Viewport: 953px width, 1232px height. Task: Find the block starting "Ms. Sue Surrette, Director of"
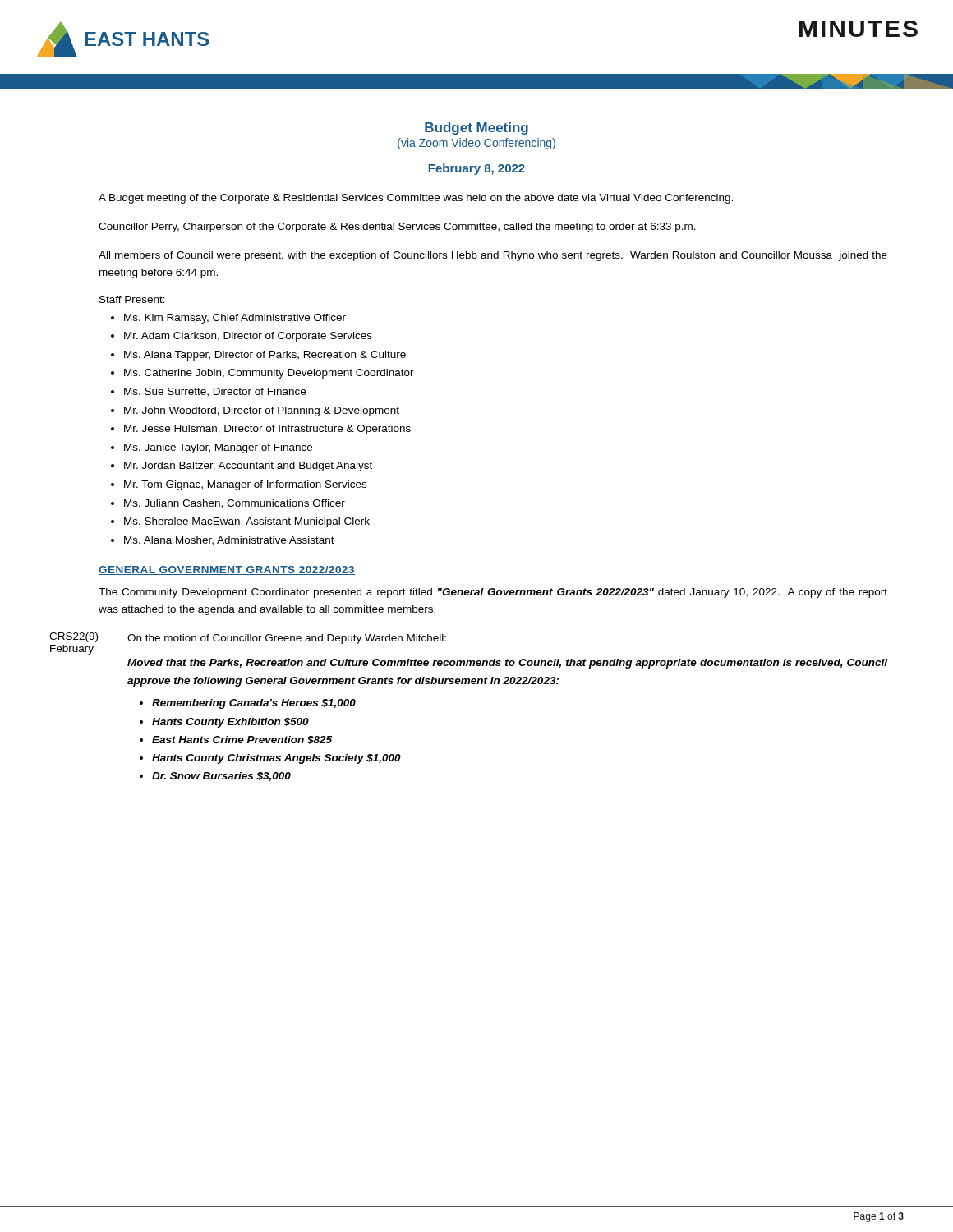coord(215,391)
